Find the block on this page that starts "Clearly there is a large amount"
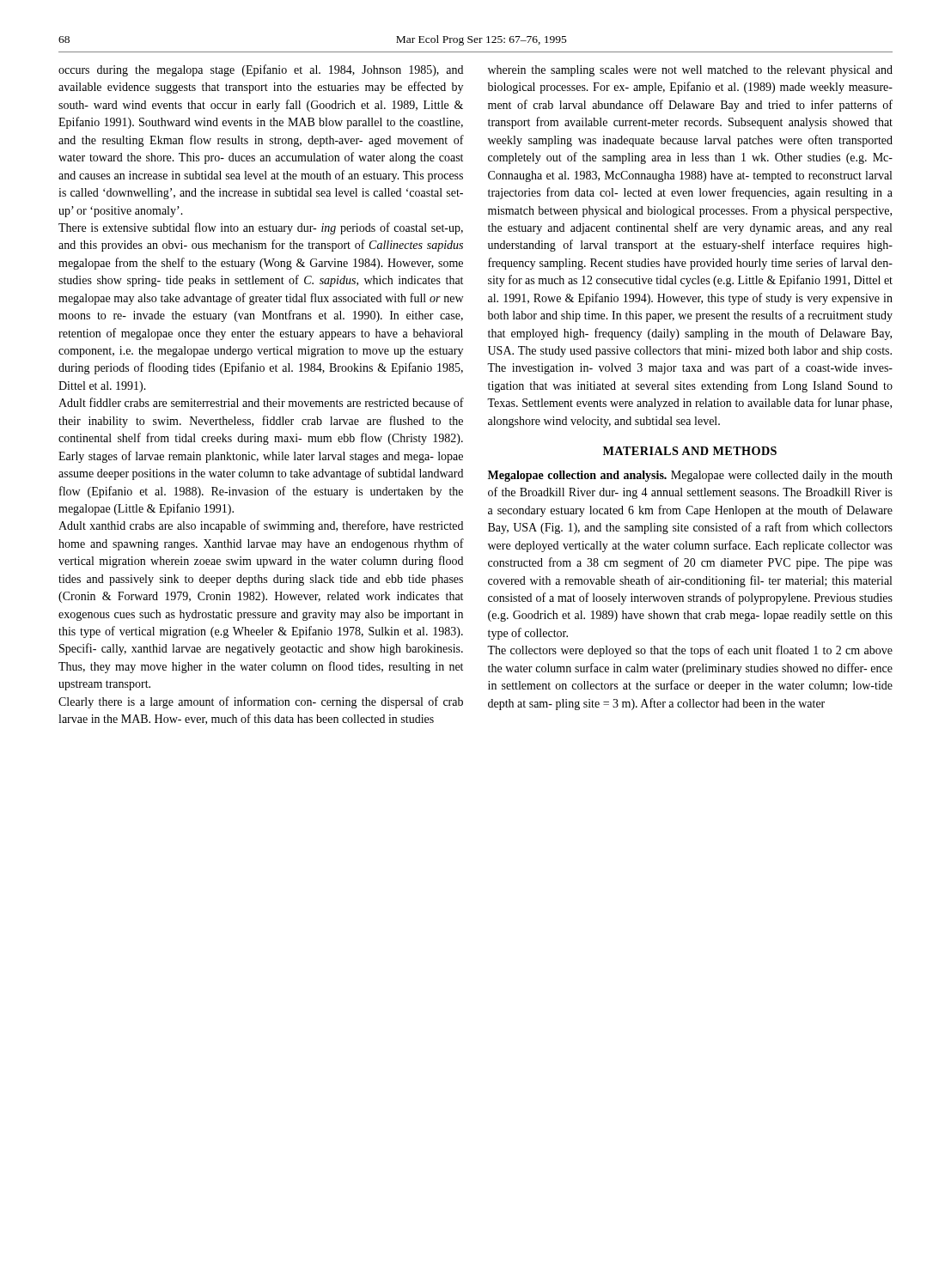This screenshot has width=951, height=1288. point(261,711)
